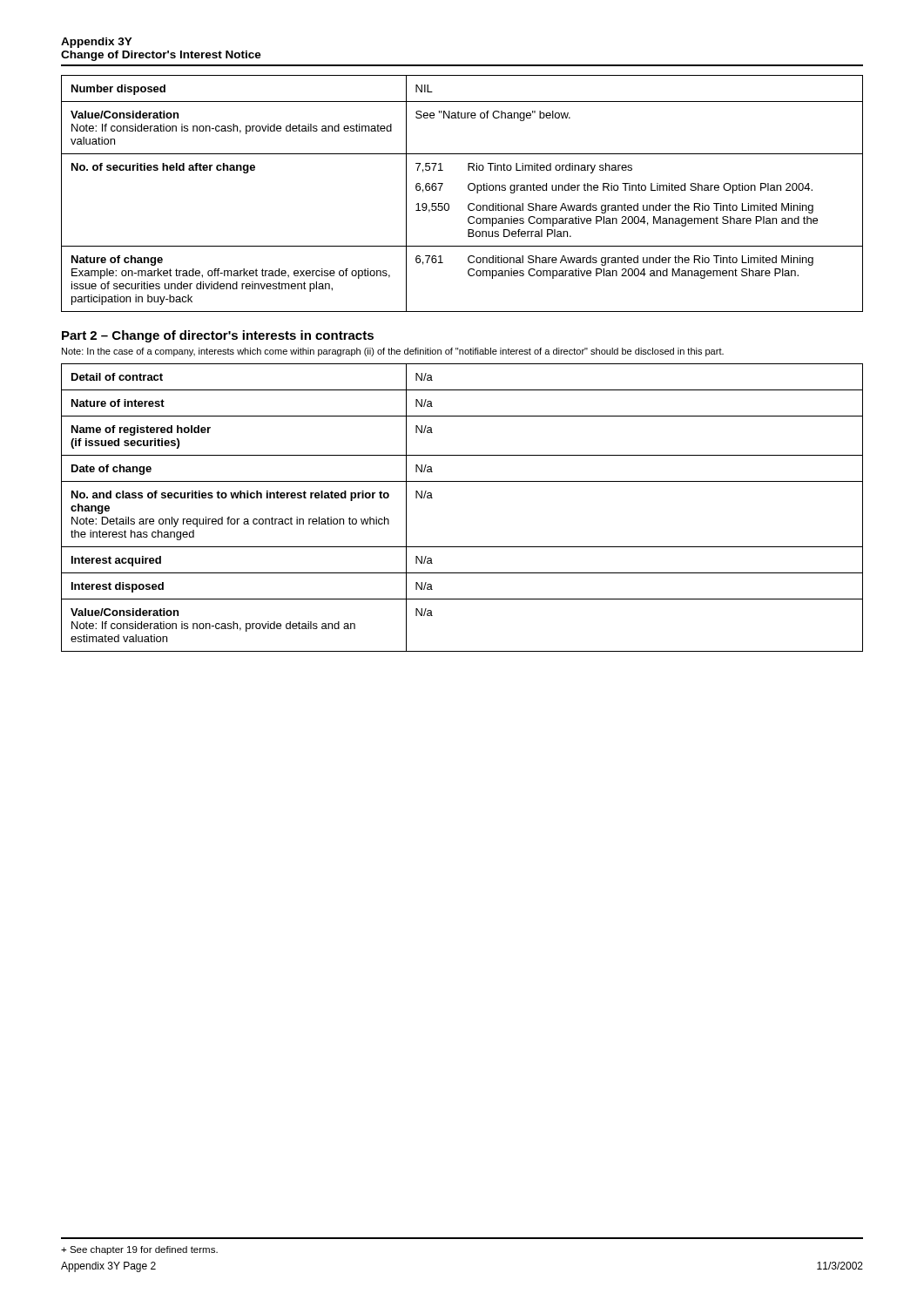924x1307 pixels.
Task: Point to "+ See chapter 19 for defined terms."
Action: pyautogui.click(x=140, y=1249)
